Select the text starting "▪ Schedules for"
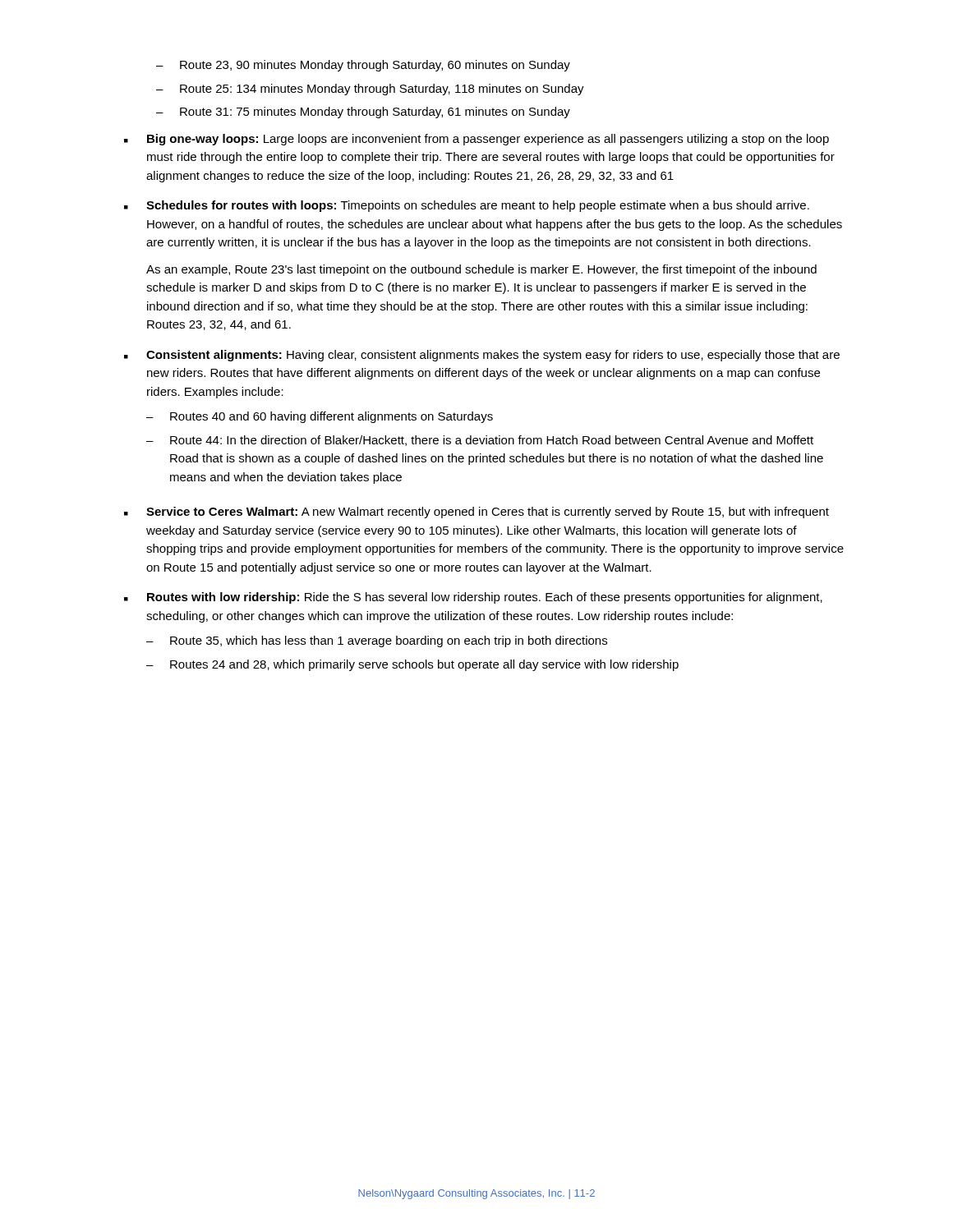 click(485, 265)
